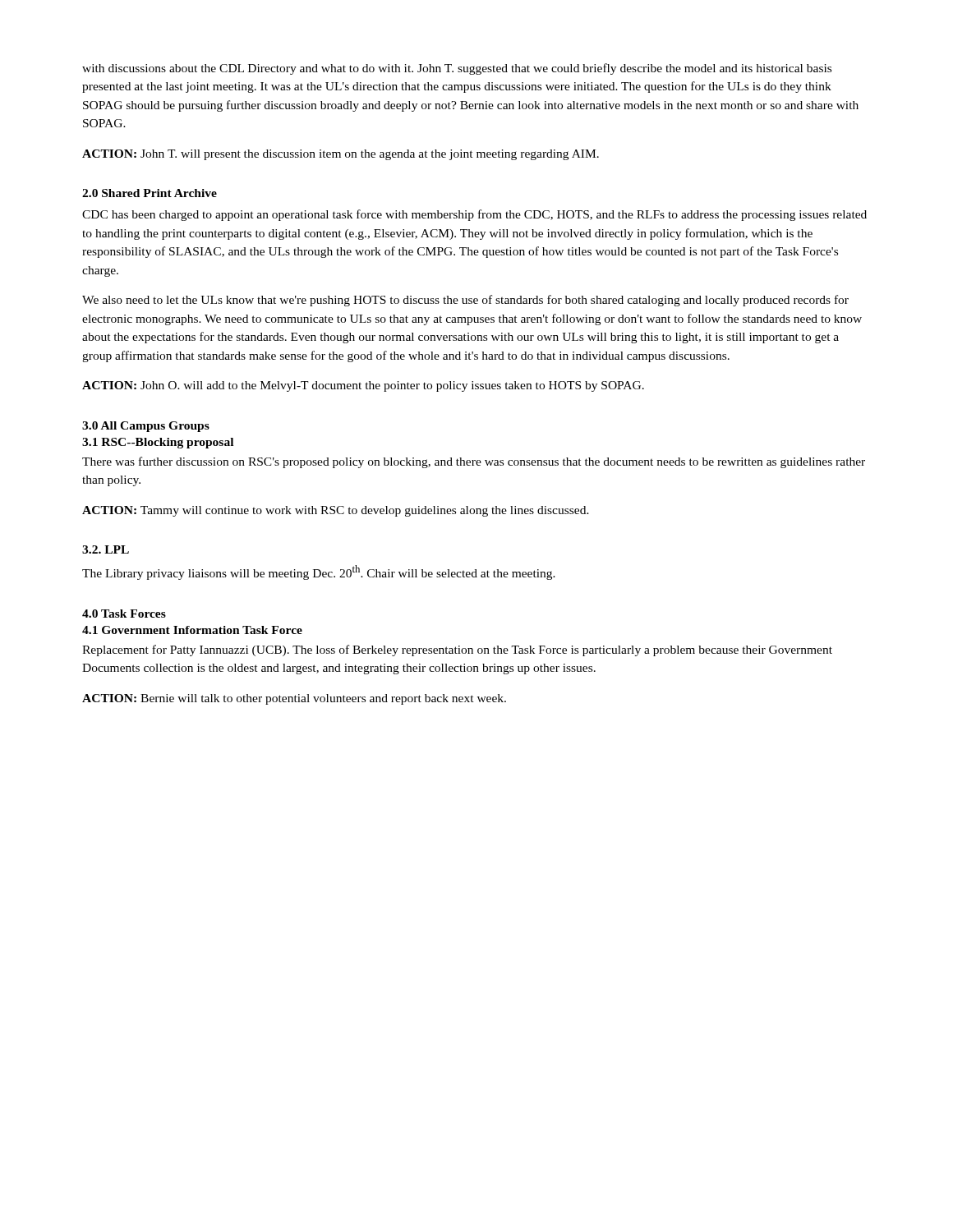Select the section header with the text "3.1 RSC--Blocking proposal"

pos(158,441)
